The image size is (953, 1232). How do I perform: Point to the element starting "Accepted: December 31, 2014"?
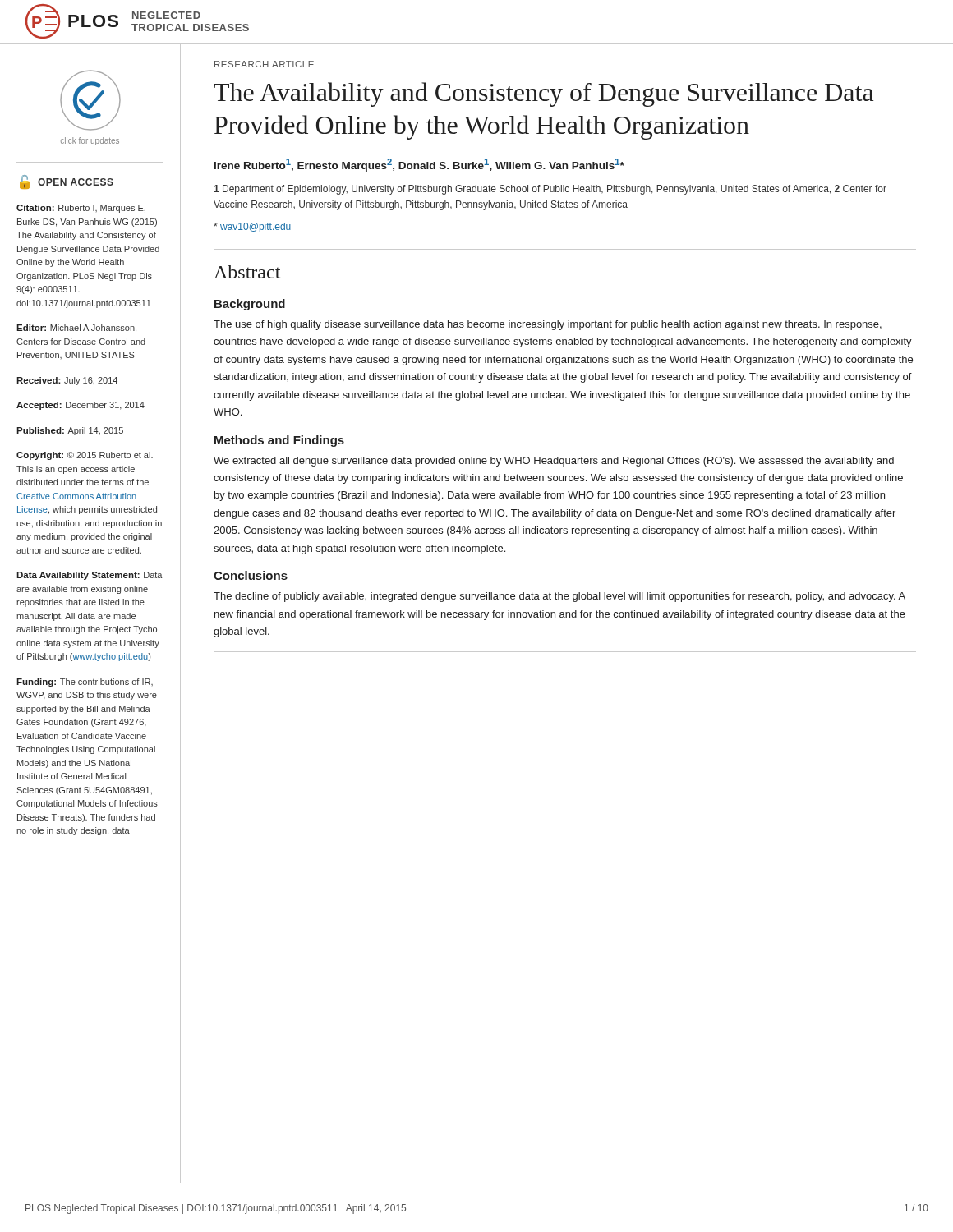click(80, 404)
